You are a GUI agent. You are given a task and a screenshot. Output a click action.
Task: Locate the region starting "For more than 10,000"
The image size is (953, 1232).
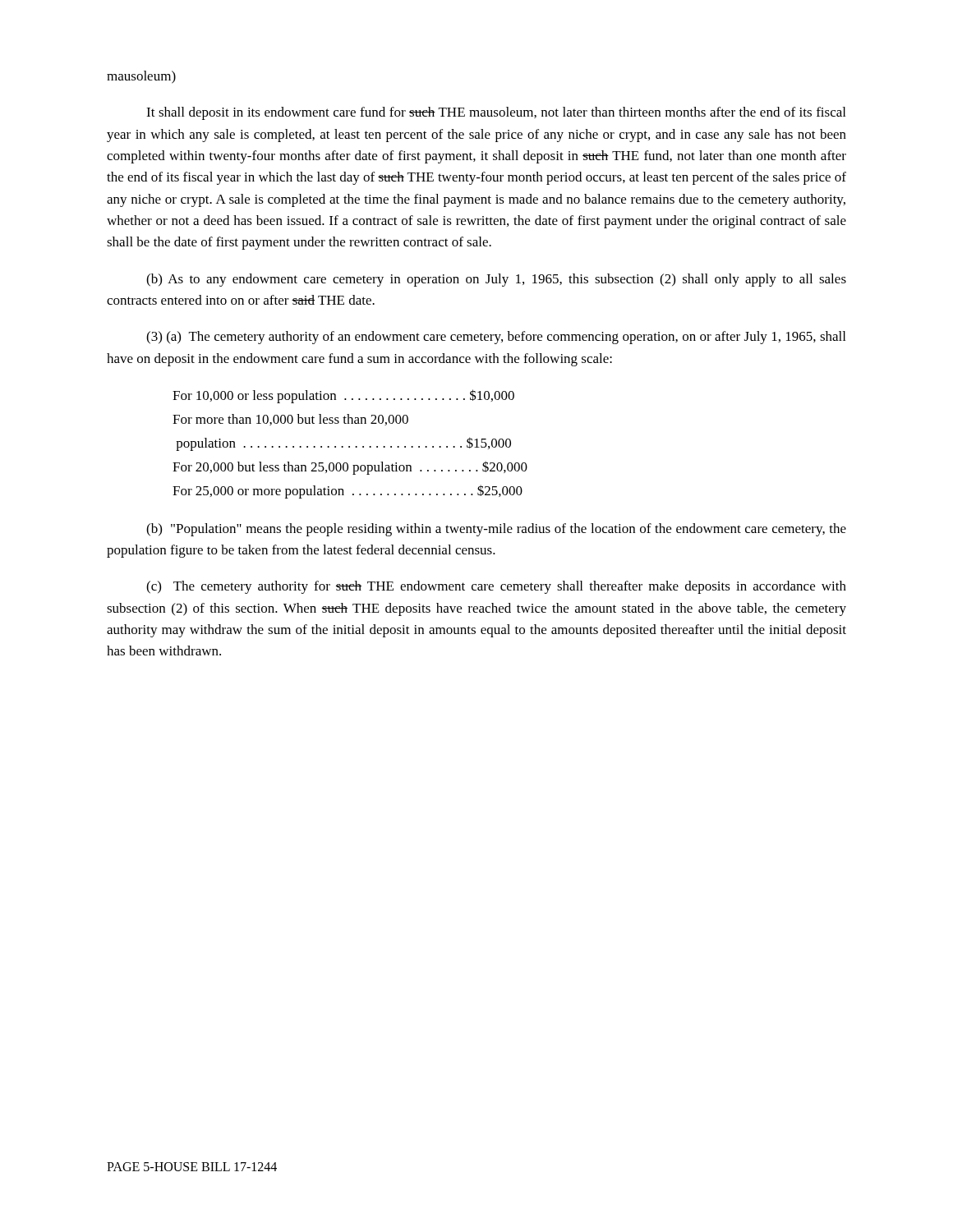click(x=291, y=419)
